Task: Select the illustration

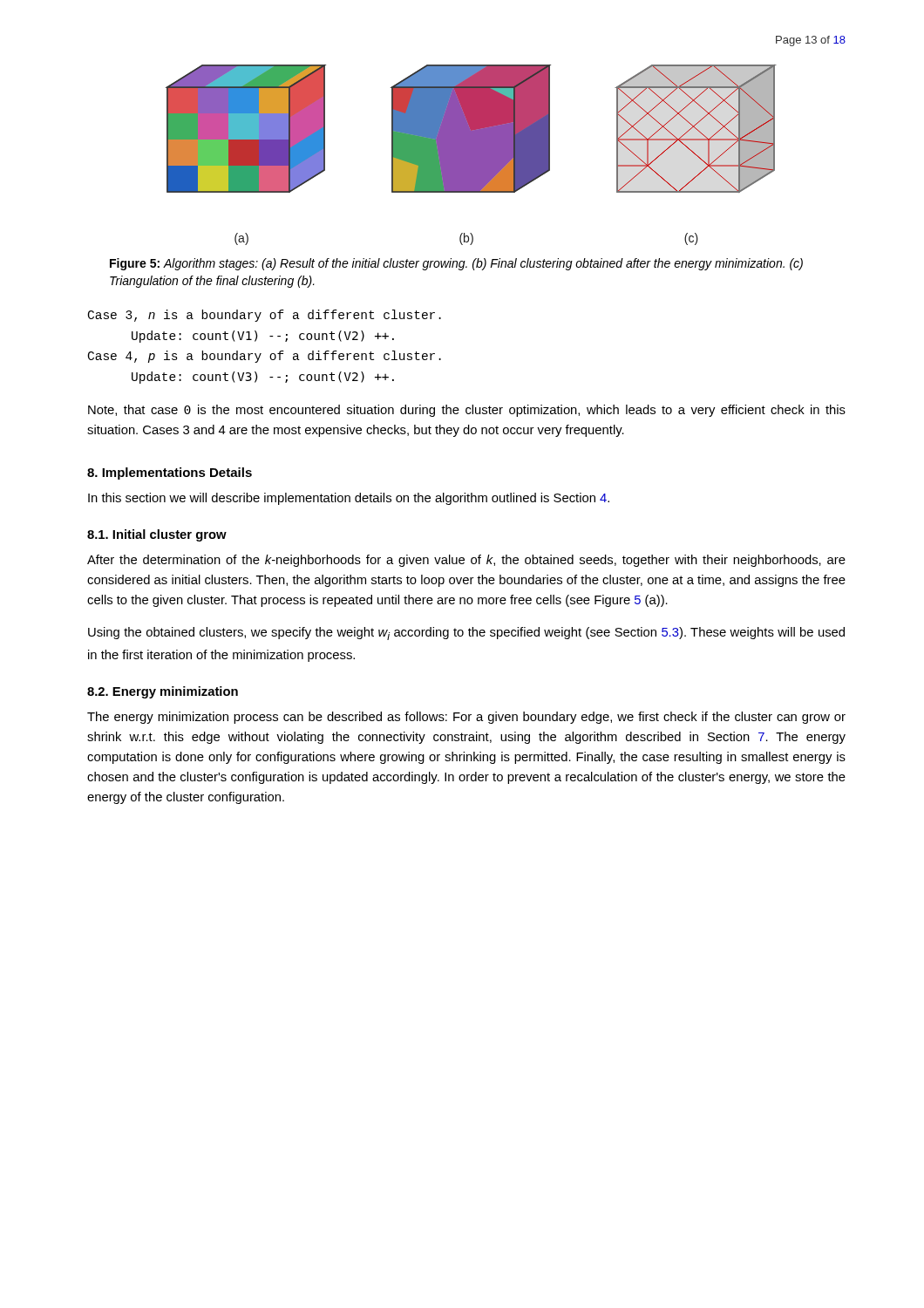Action: [x=466, y=171]
